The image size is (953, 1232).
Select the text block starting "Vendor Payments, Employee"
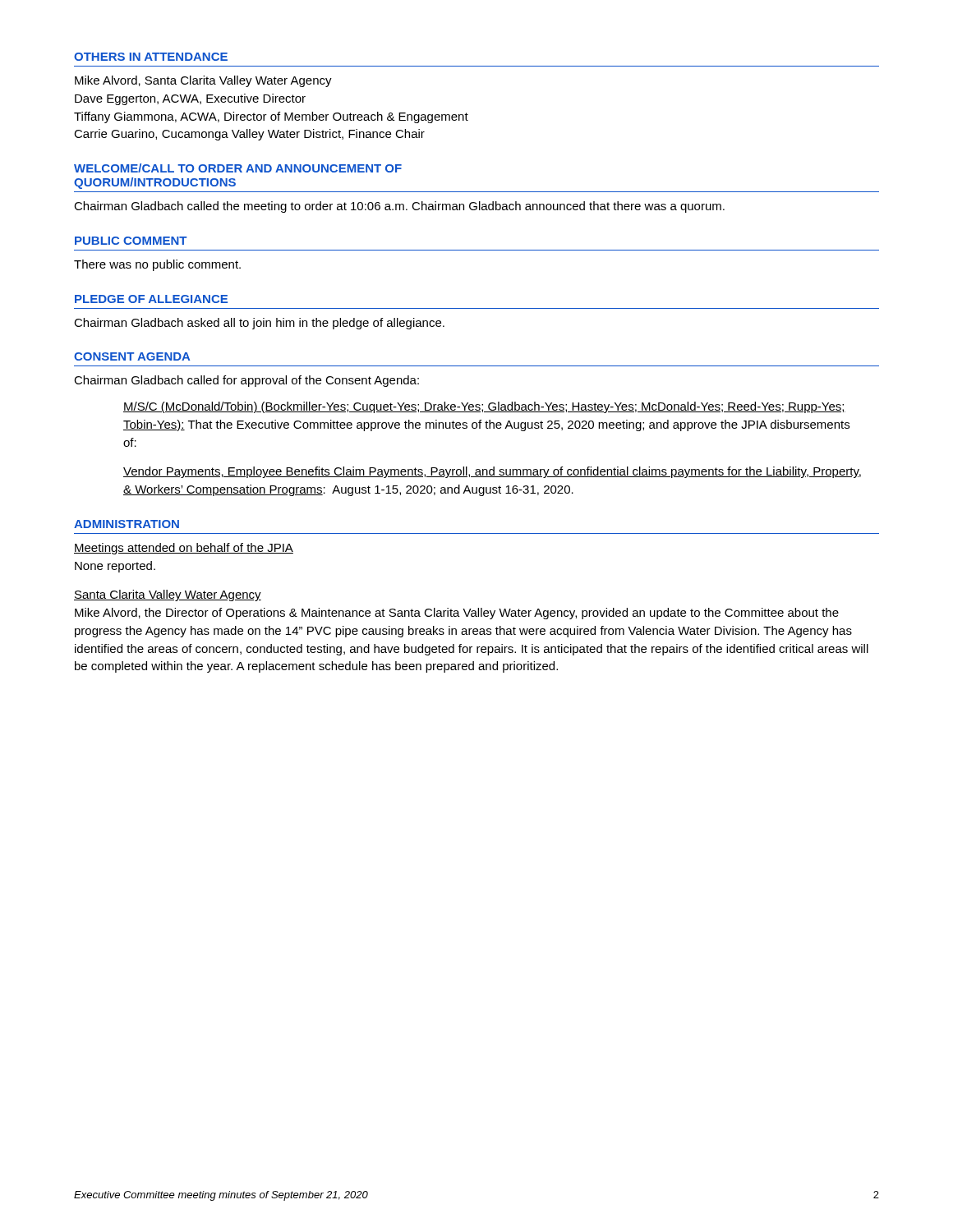pyautogui.click(x=493, y=480)
